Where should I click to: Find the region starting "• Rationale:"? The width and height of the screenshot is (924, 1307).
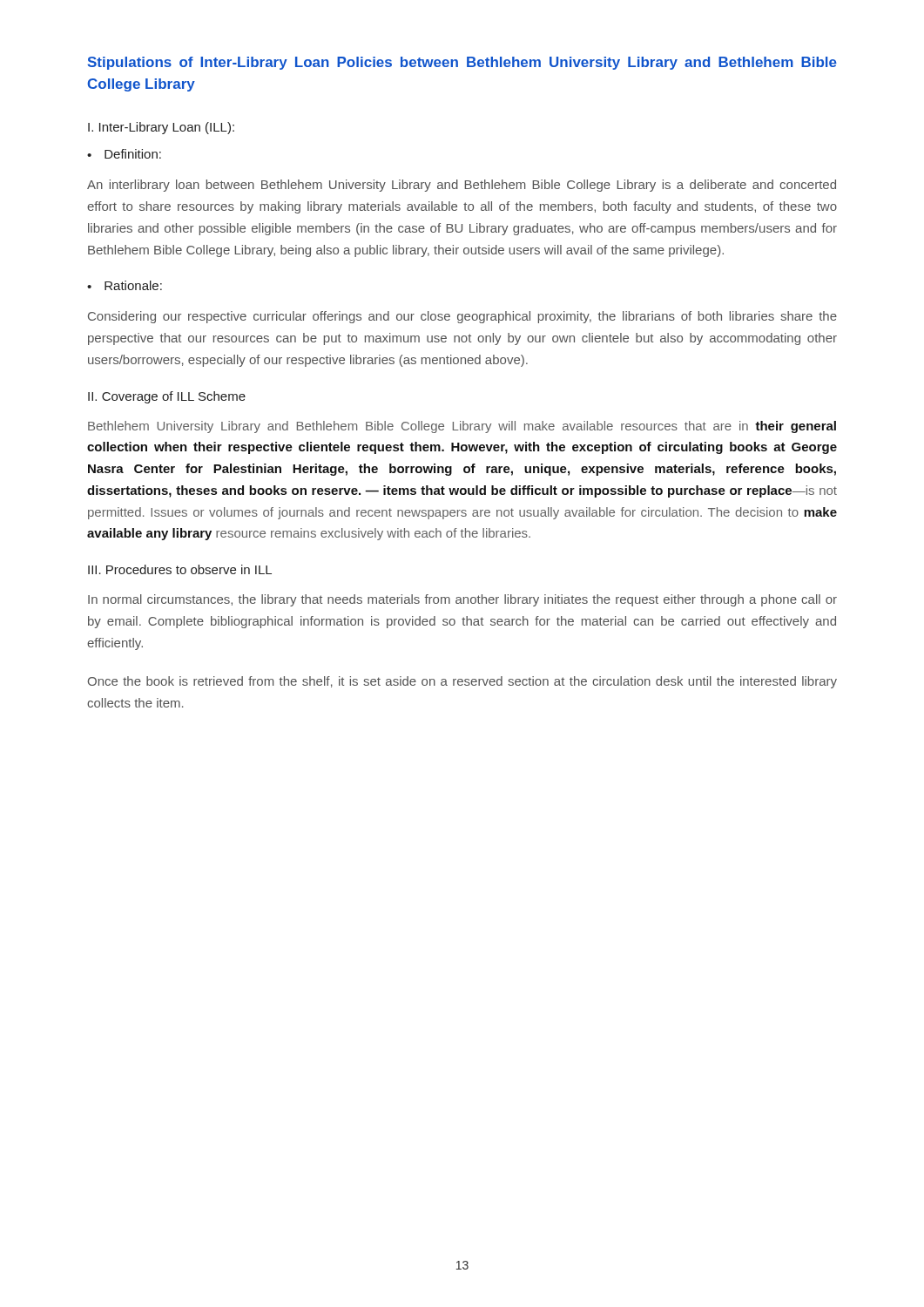pyautogui.click(x=125, y=286)
